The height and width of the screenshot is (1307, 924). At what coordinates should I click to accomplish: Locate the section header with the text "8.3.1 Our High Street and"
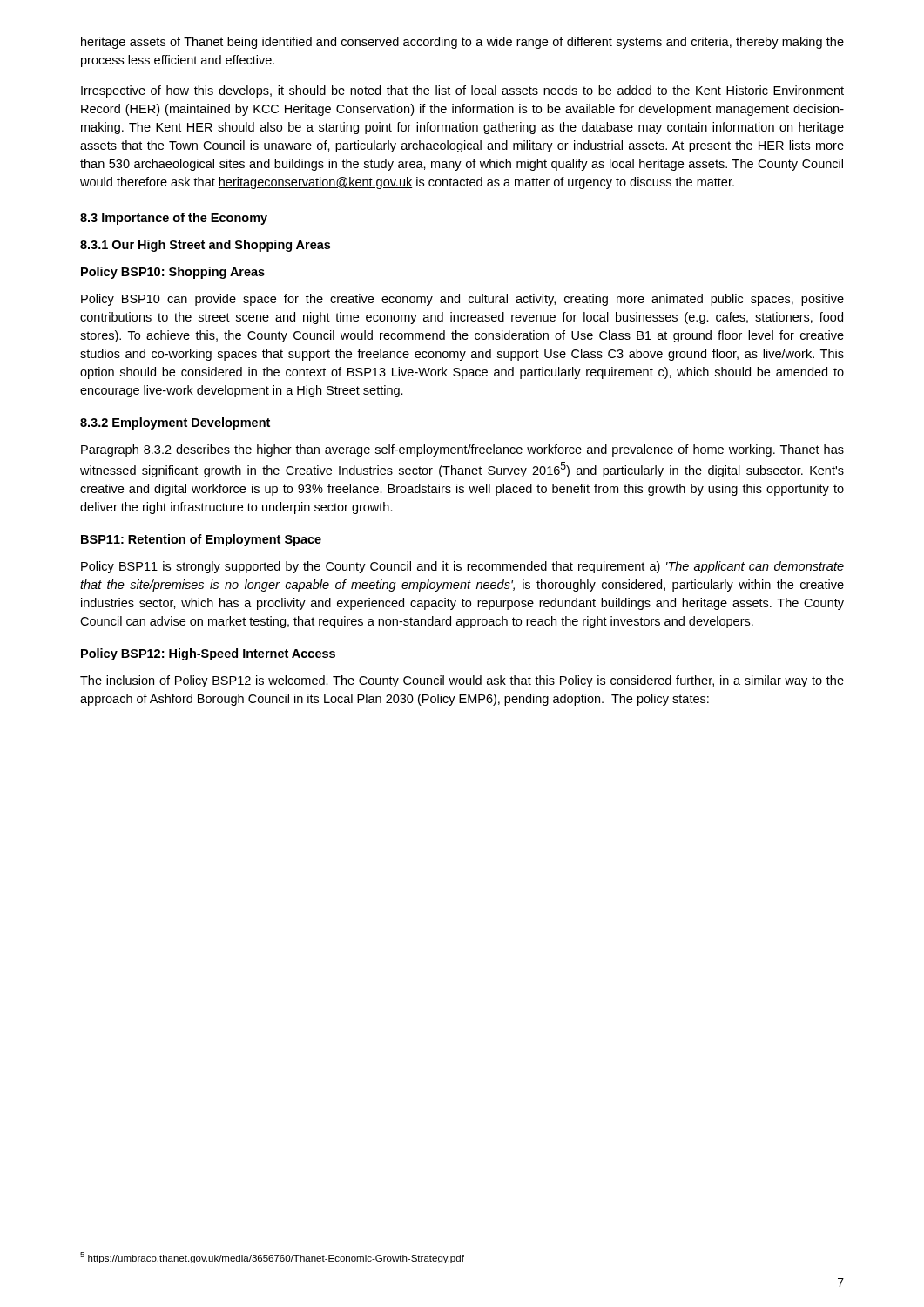coord(205,245)
